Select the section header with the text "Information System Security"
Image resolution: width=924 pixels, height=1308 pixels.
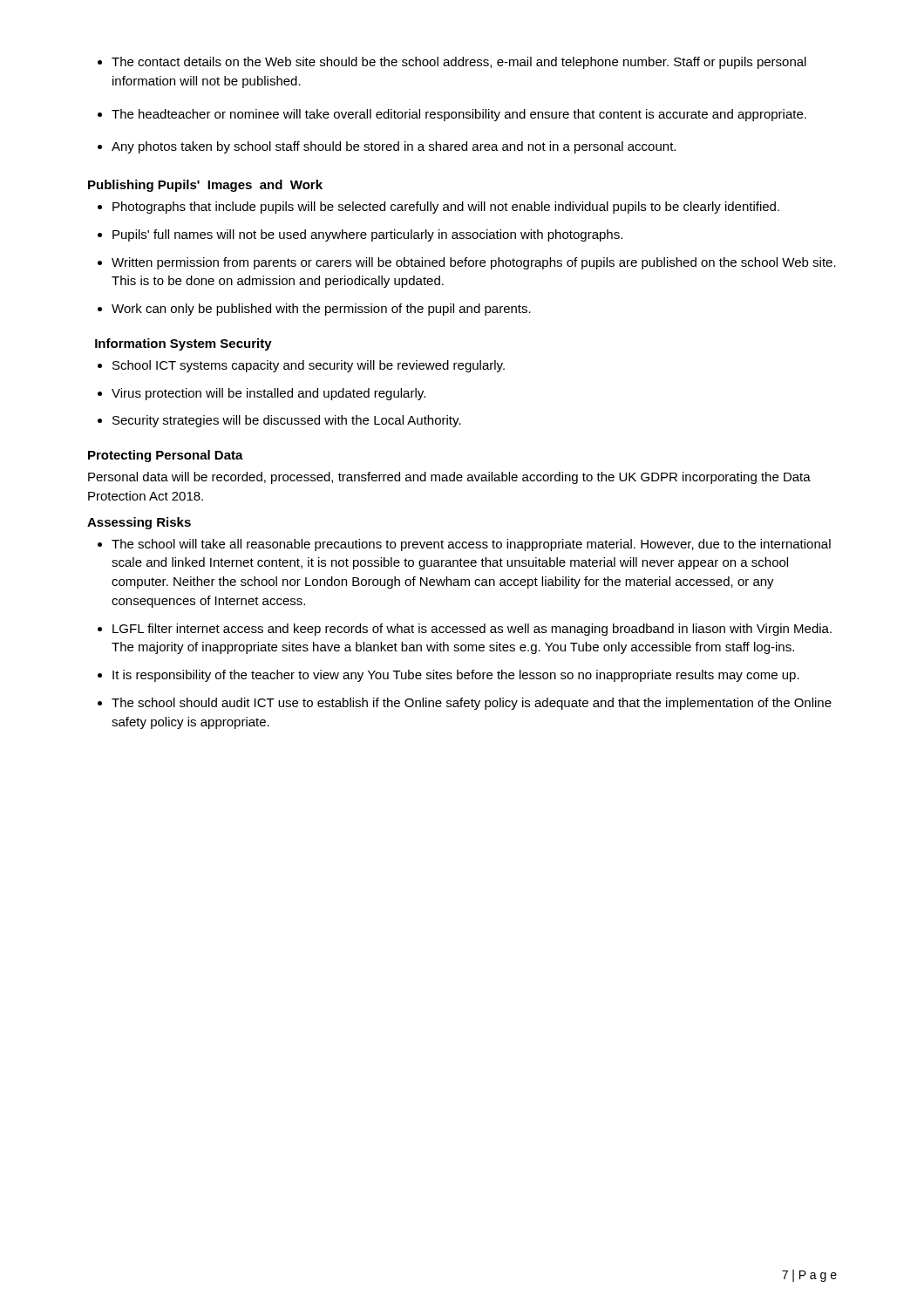pyautogui.click(x=181, y=343)
